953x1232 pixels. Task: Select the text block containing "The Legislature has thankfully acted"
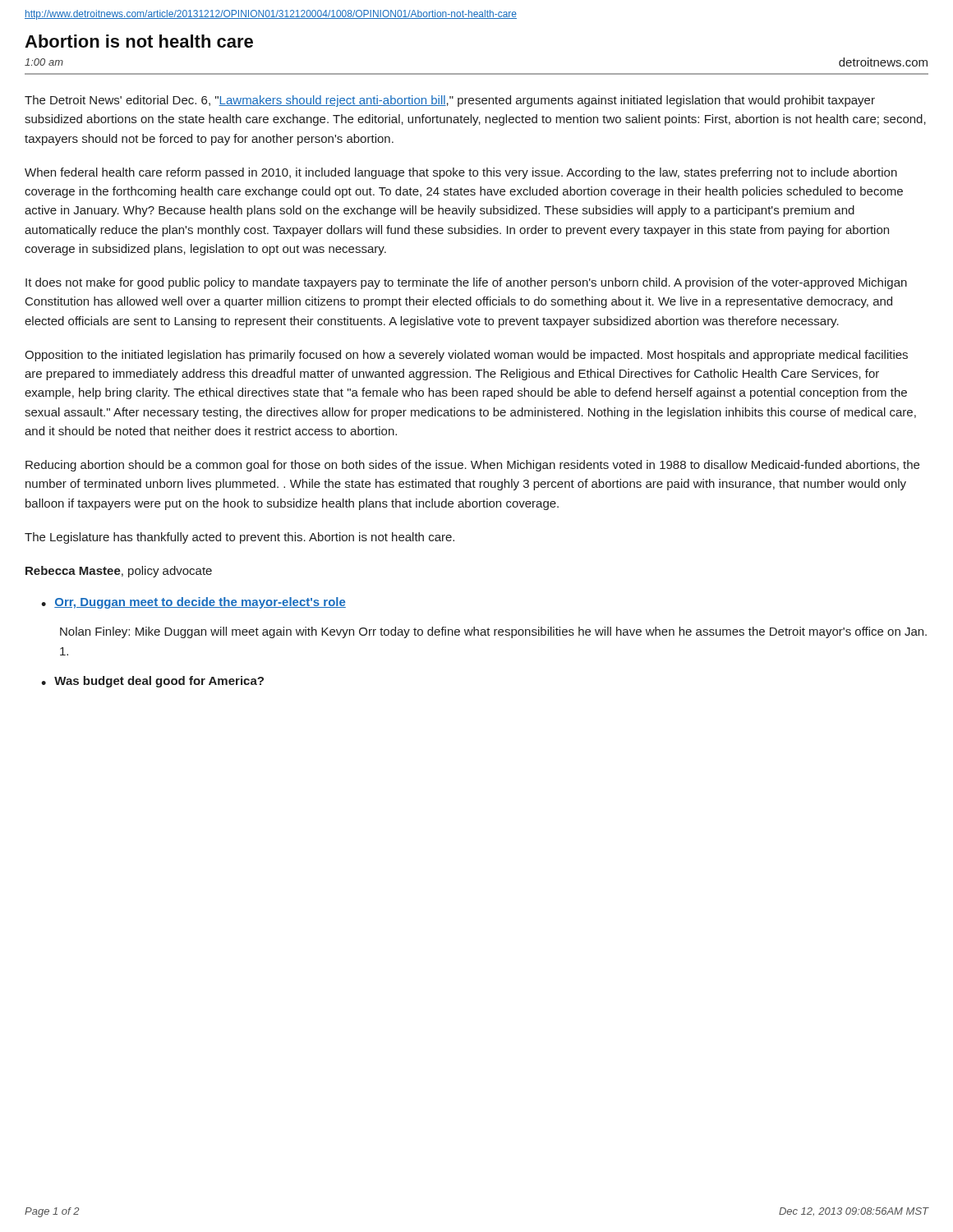240,537
